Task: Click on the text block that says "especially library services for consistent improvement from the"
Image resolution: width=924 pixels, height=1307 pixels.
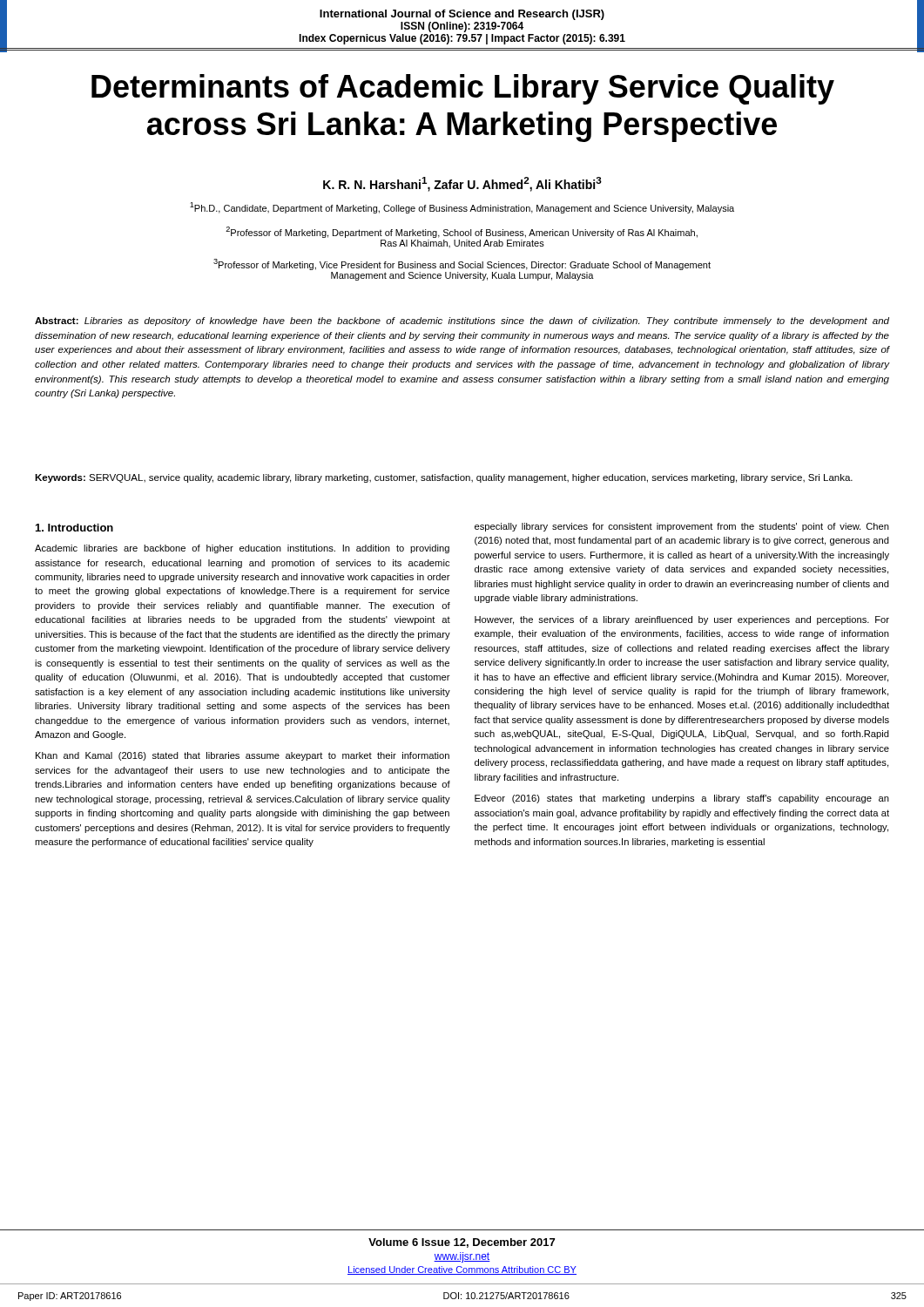Action: (x=682, y=684)
